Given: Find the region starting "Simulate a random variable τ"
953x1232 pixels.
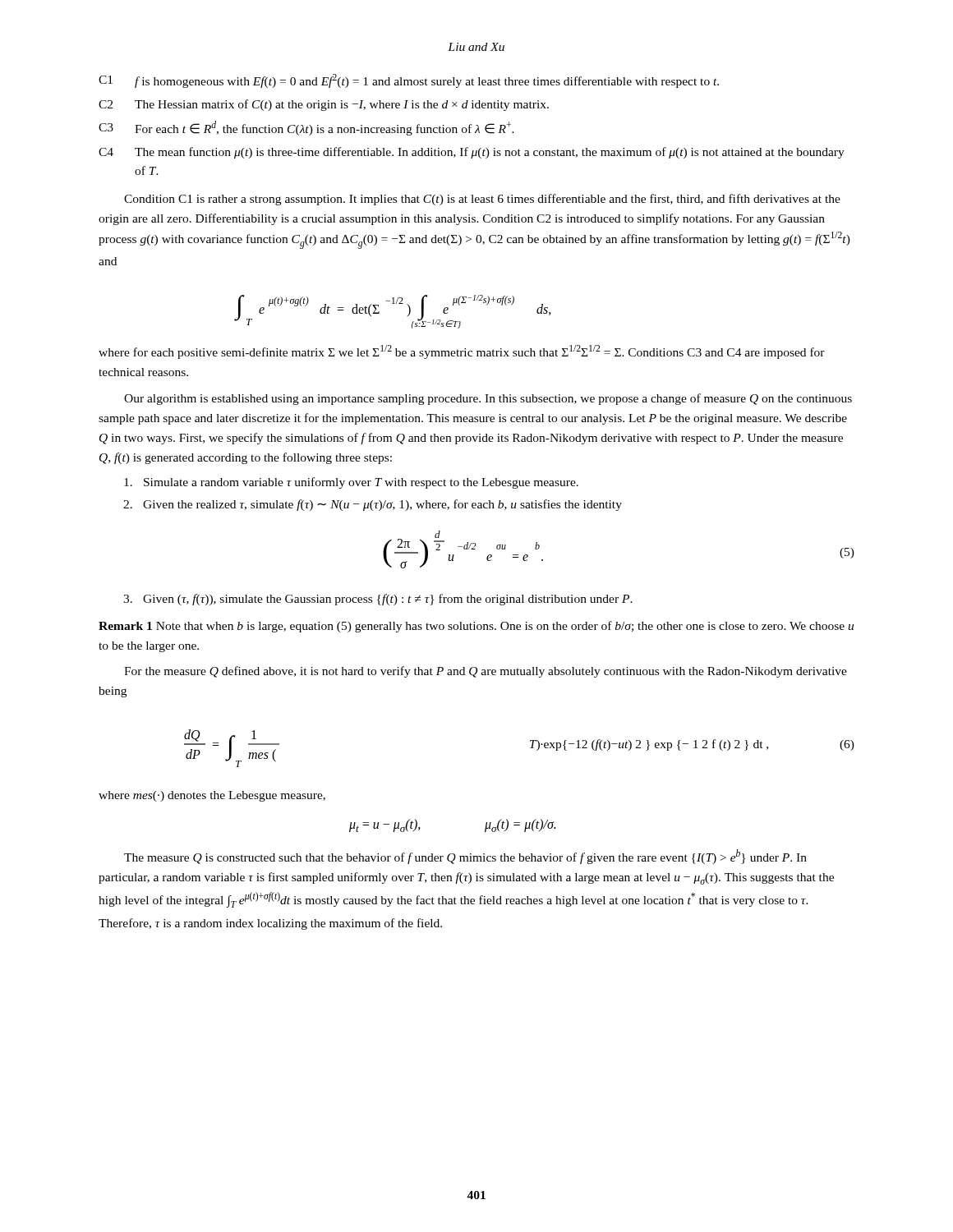Looking at the screenshot, I should click(351, 482).
